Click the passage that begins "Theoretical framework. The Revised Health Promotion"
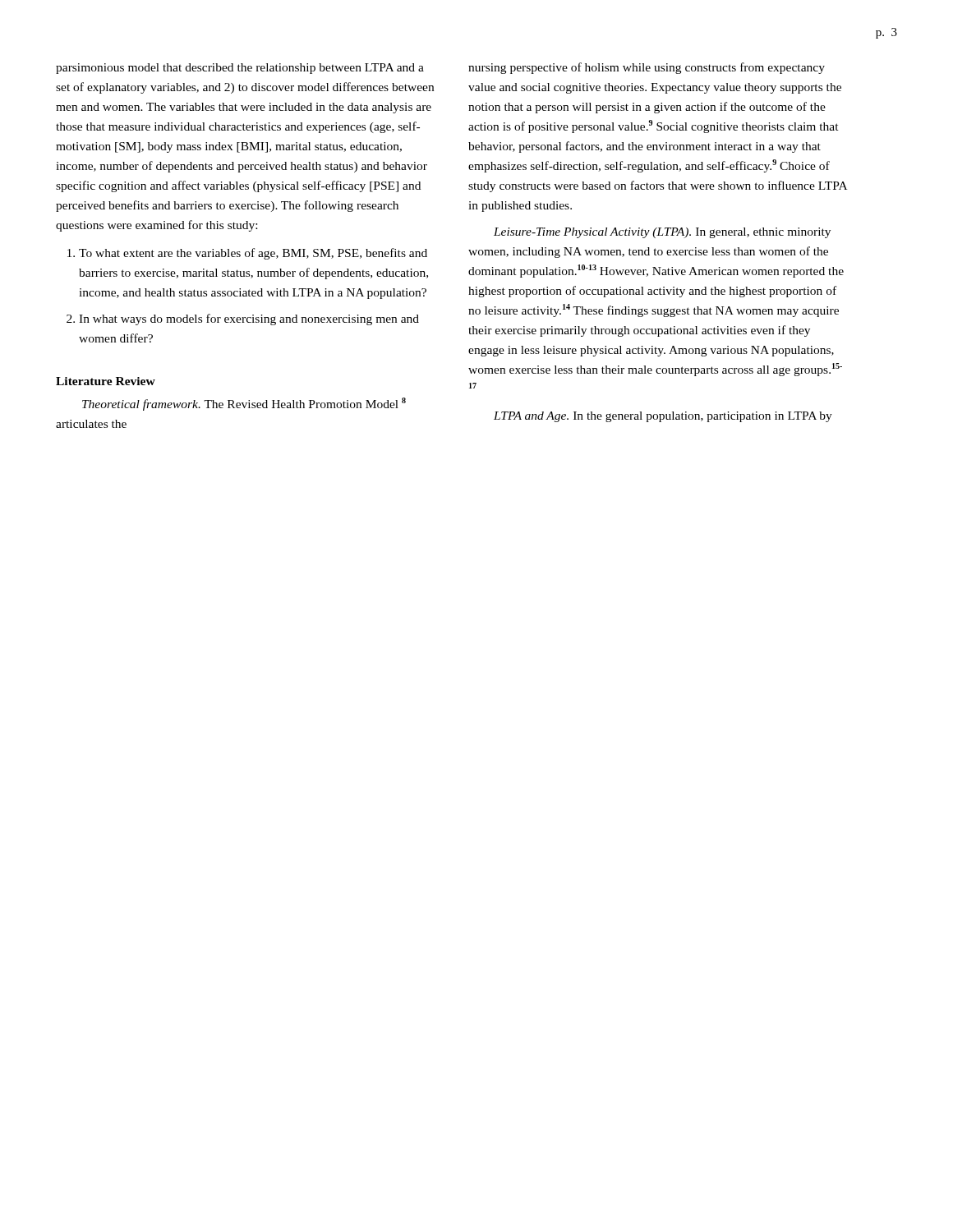 [x=231, y=413]
